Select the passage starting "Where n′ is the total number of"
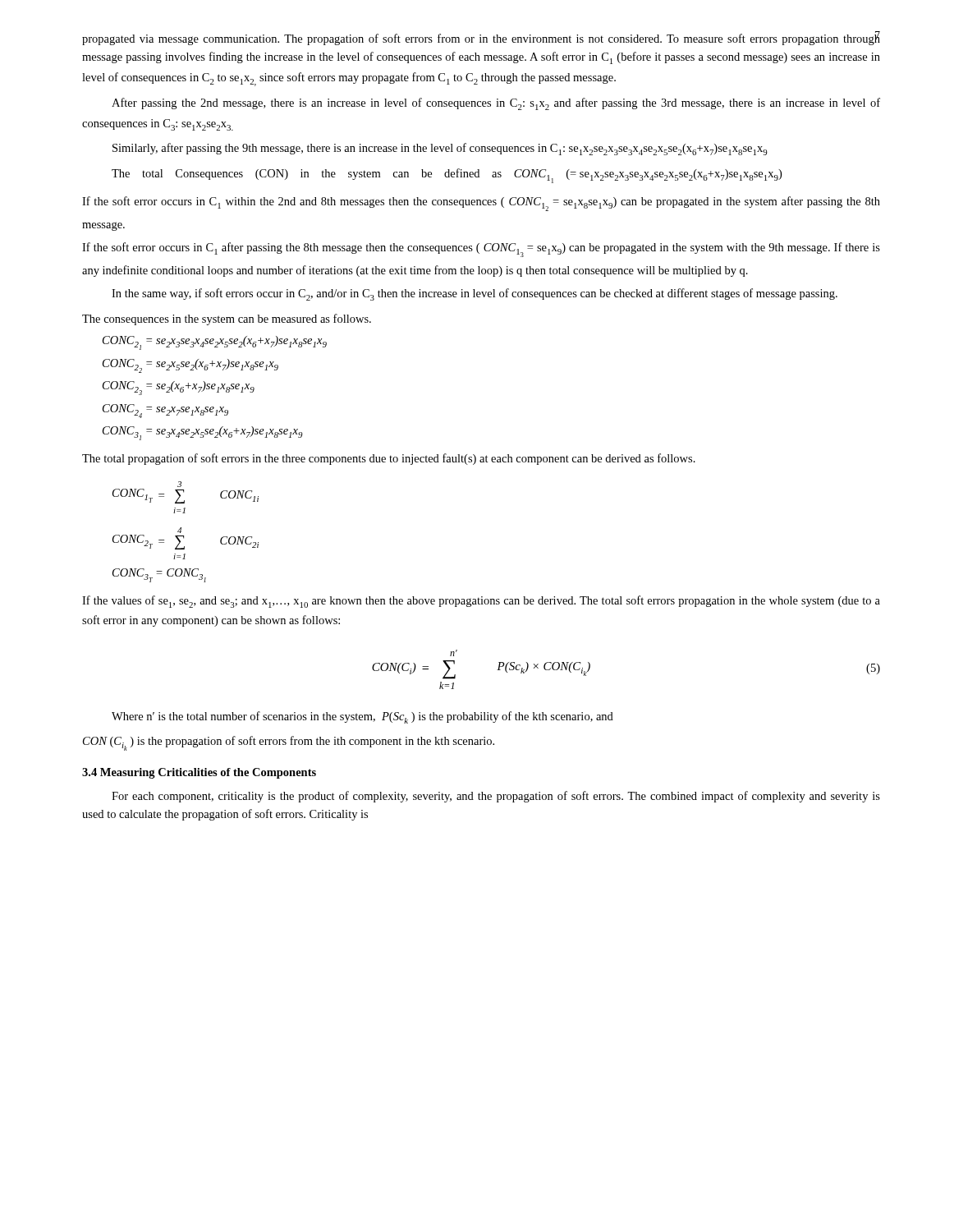 point(481,717)
